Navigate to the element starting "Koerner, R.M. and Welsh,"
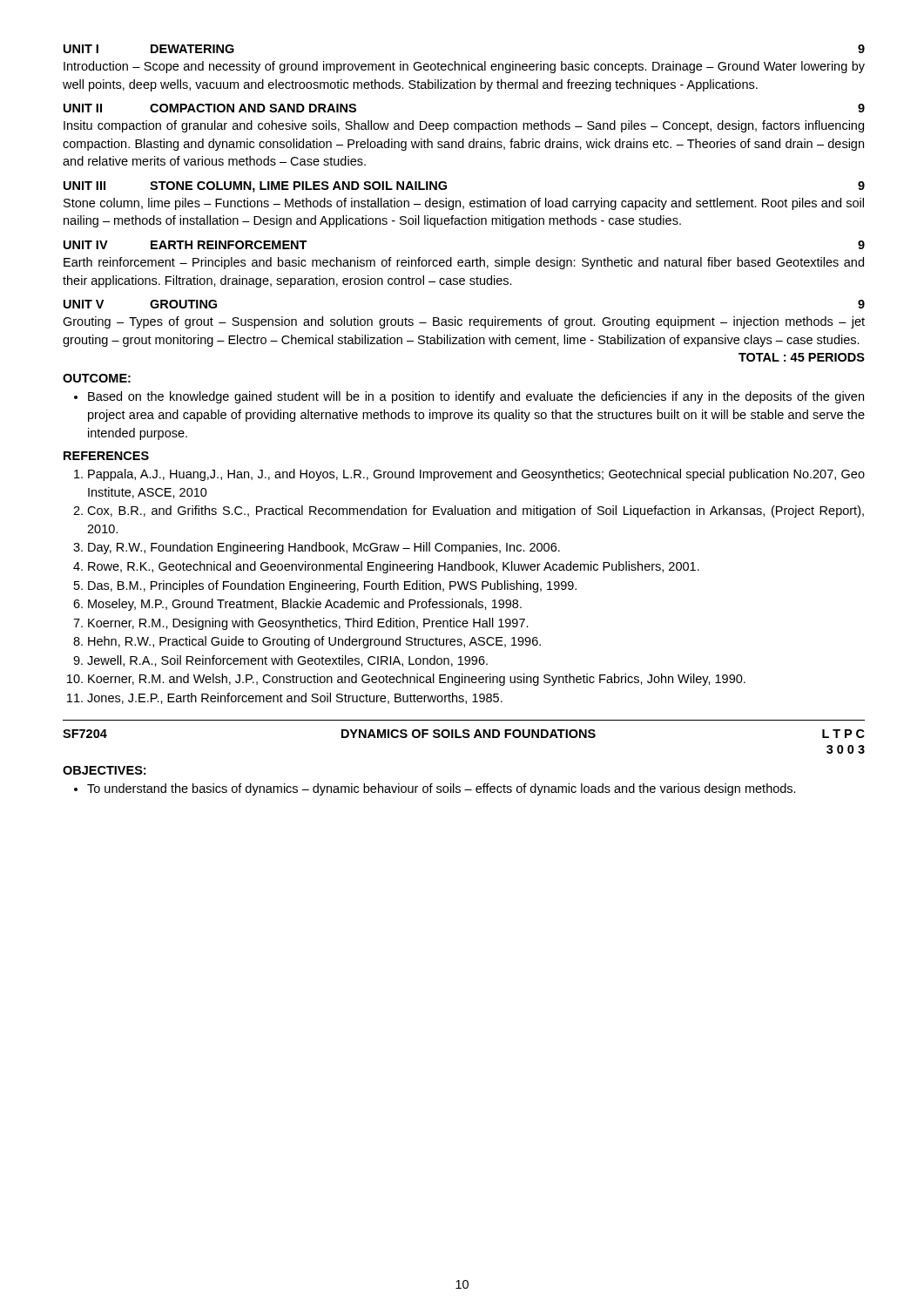Viewport: 924px width, 1307px height. (417, 679)
